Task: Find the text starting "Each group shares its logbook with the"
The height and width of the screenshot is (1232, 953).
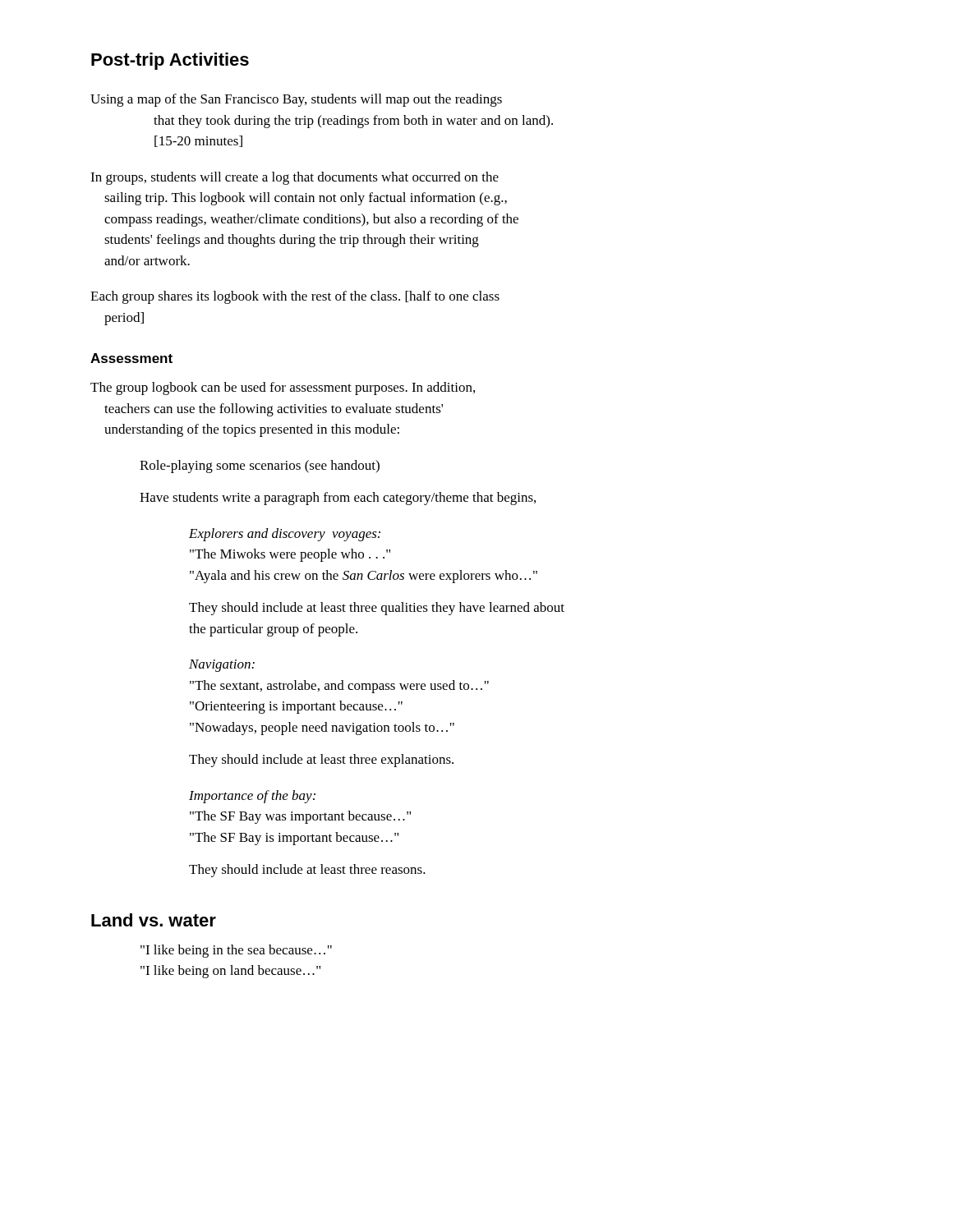Action: pyautogui.click(x=411, y=307)
